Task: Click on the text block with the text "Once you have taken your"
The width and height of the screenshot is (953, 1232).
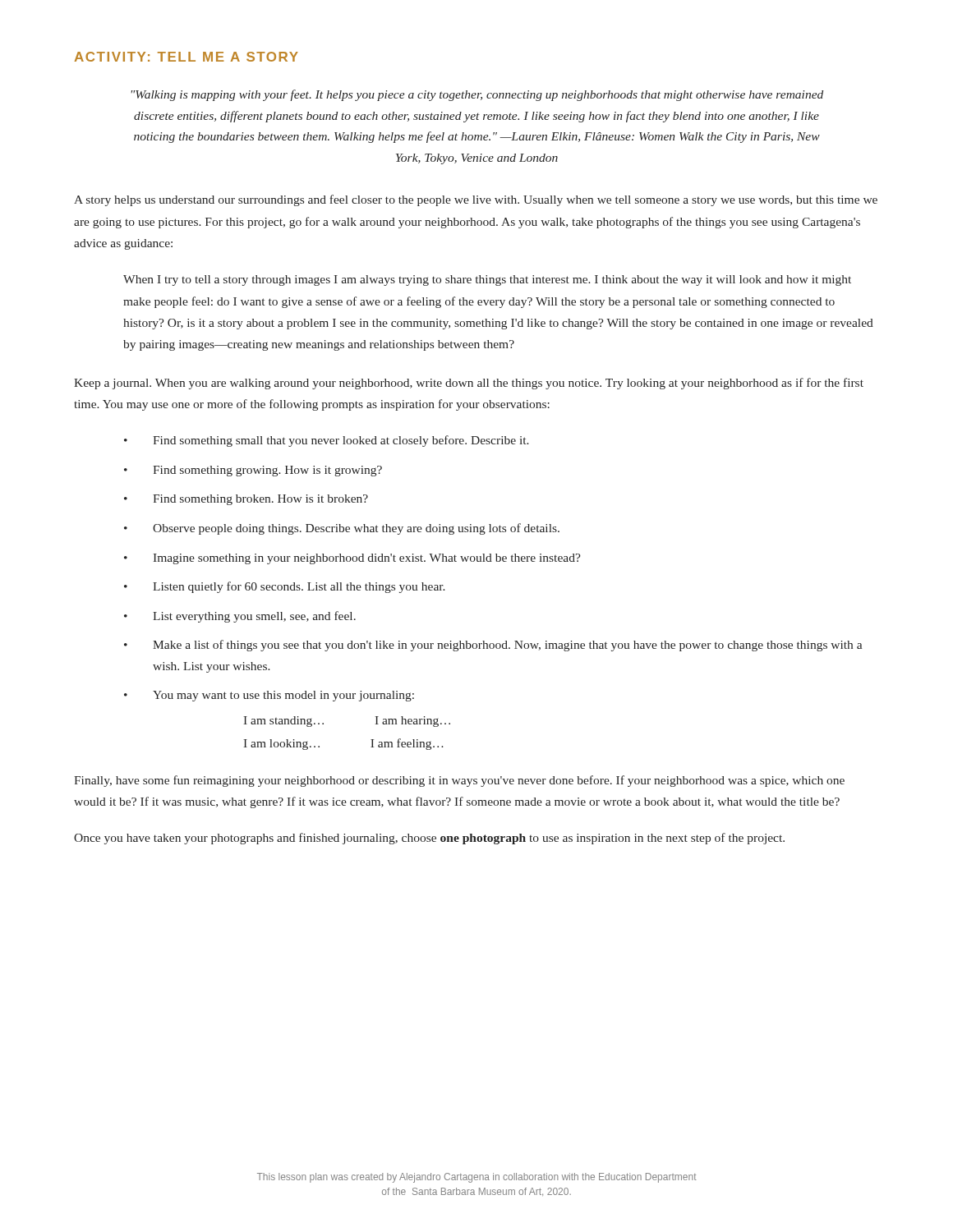Action: coord(430,838)
